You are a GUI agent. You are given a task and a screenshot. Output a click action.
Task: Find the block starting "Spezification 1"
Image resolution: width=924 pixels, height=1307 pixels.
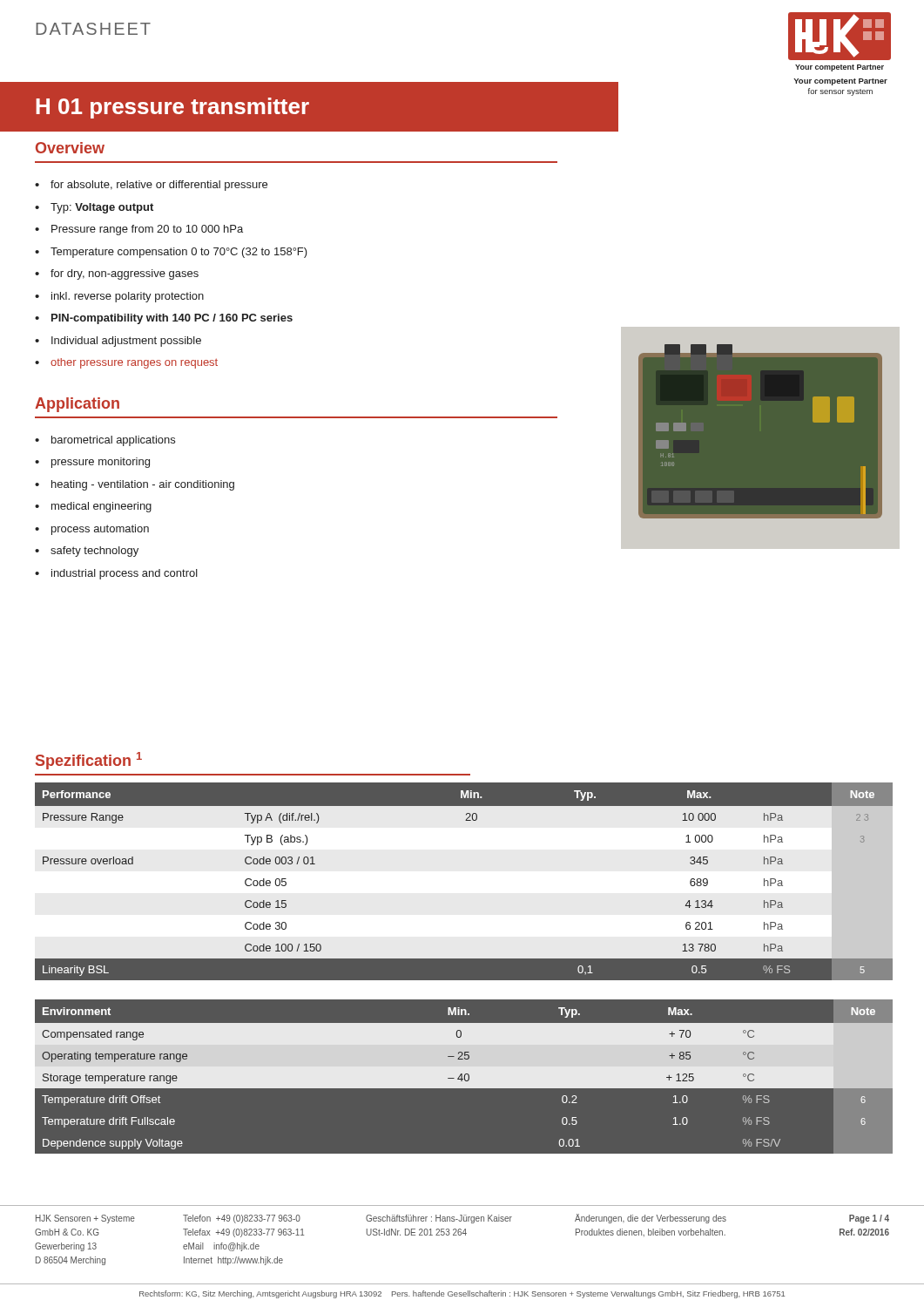(89, 759)
